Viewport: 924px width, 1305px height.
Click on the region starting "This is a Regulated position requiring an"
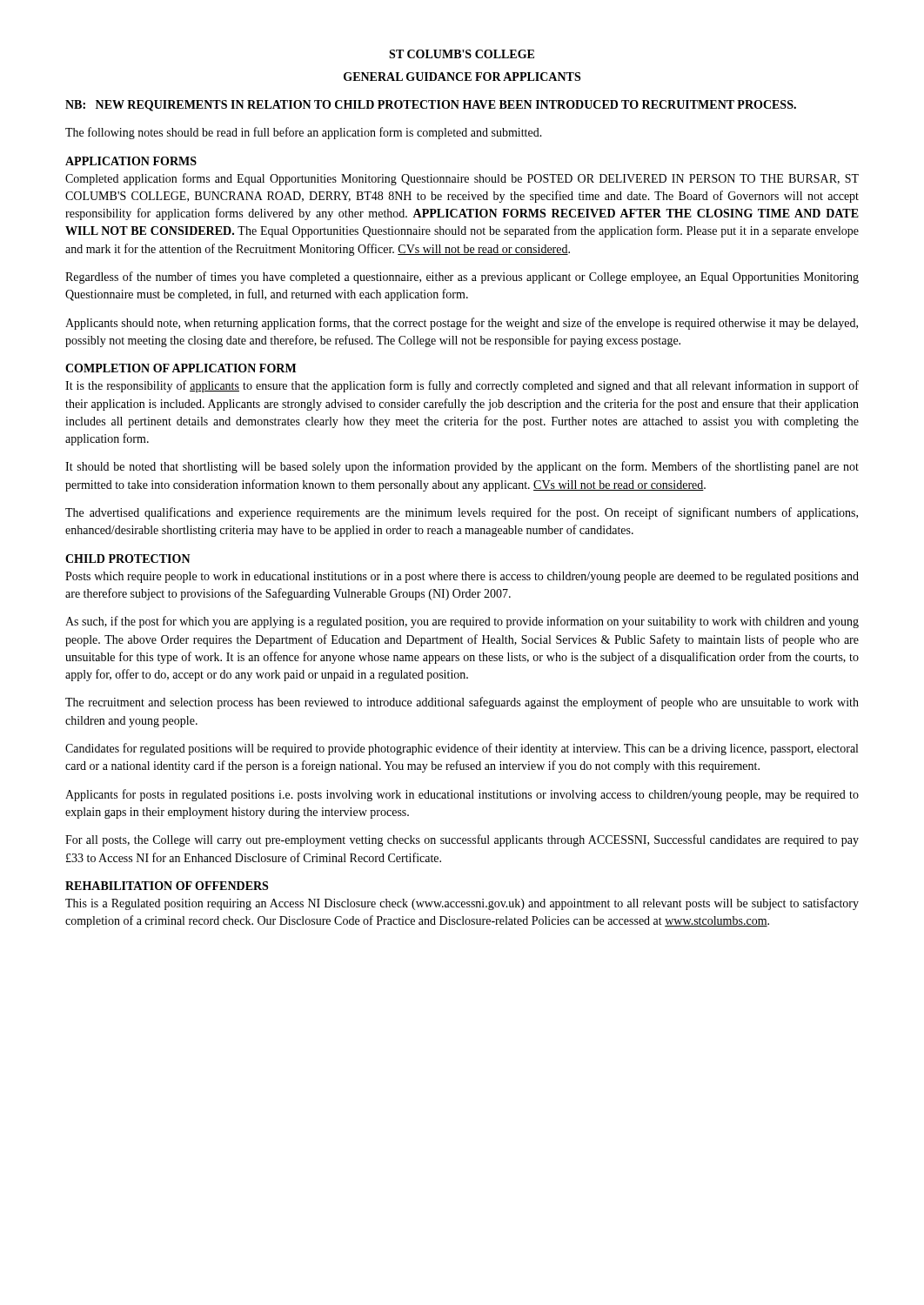[x=462, y=912]
